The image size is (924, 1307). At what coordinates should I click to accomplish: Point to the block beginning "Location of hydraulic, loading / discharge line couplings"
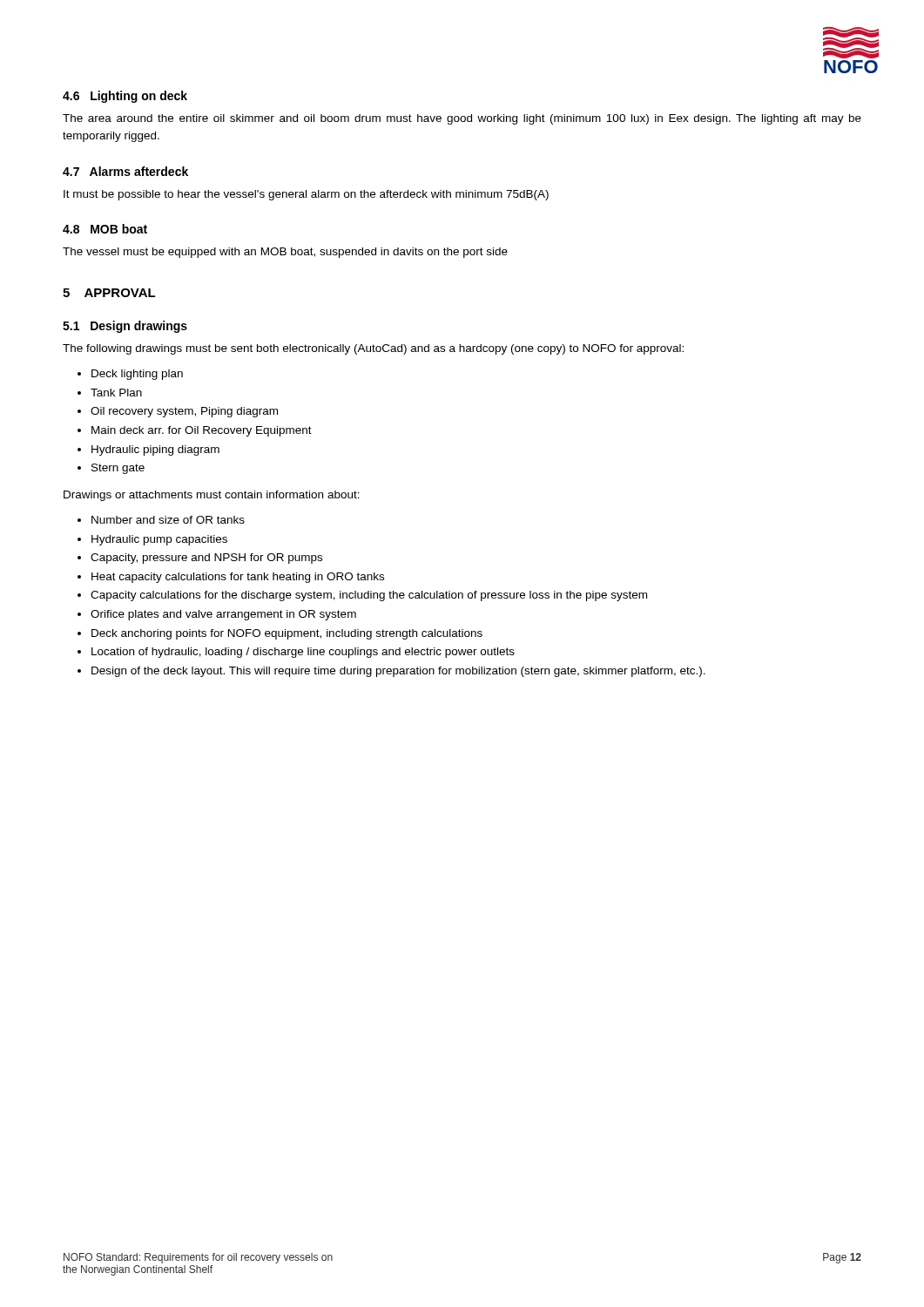point(303,652)
